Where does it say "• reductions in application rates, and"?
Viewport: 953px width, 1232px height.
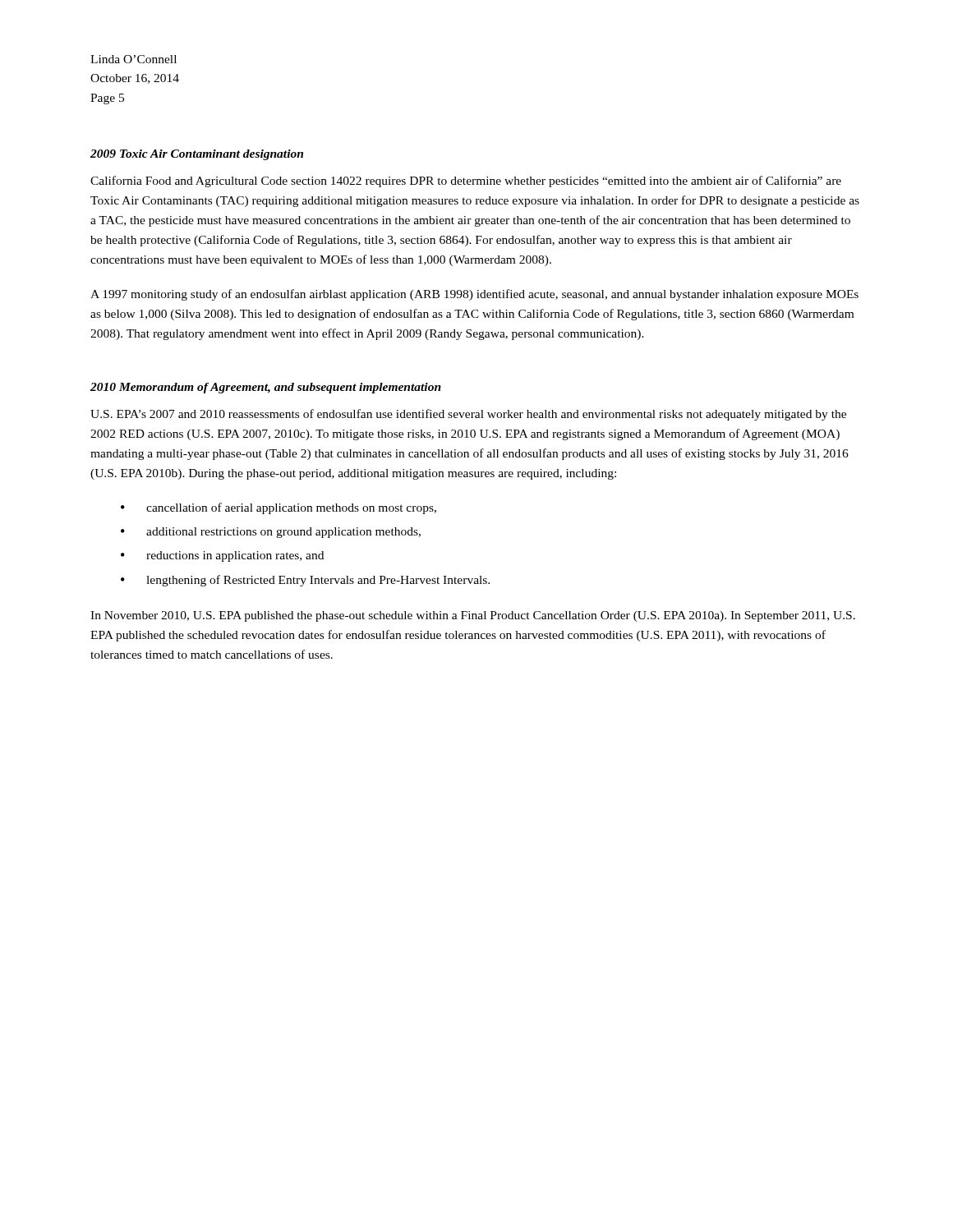pyautogui.click(x=222, y=556)
